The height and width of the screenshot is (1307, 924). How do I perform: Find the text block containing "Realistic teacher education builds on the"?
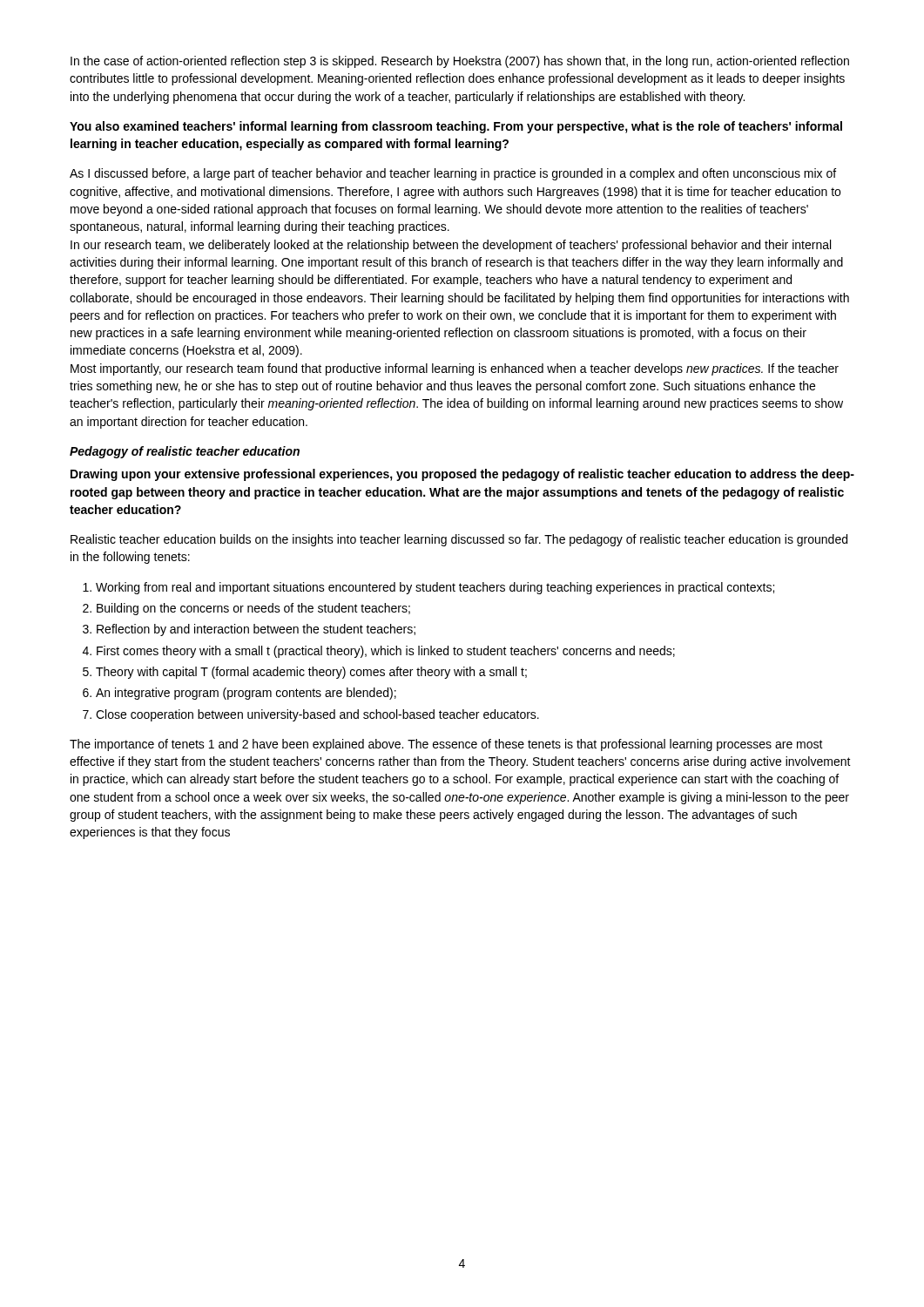click(459, 548)
